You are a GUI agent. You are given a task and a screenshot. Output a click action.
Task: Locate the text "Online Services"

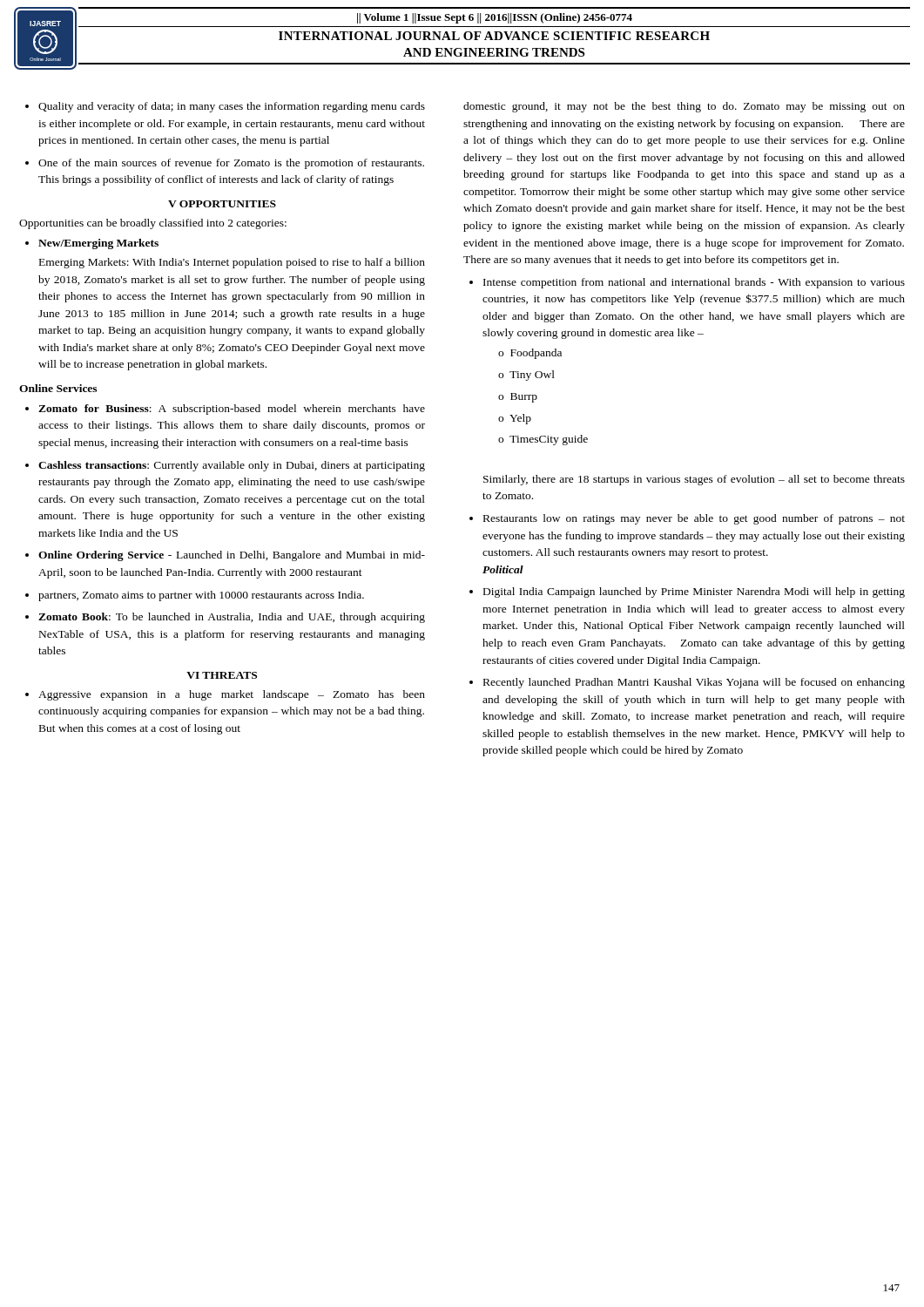58,388
